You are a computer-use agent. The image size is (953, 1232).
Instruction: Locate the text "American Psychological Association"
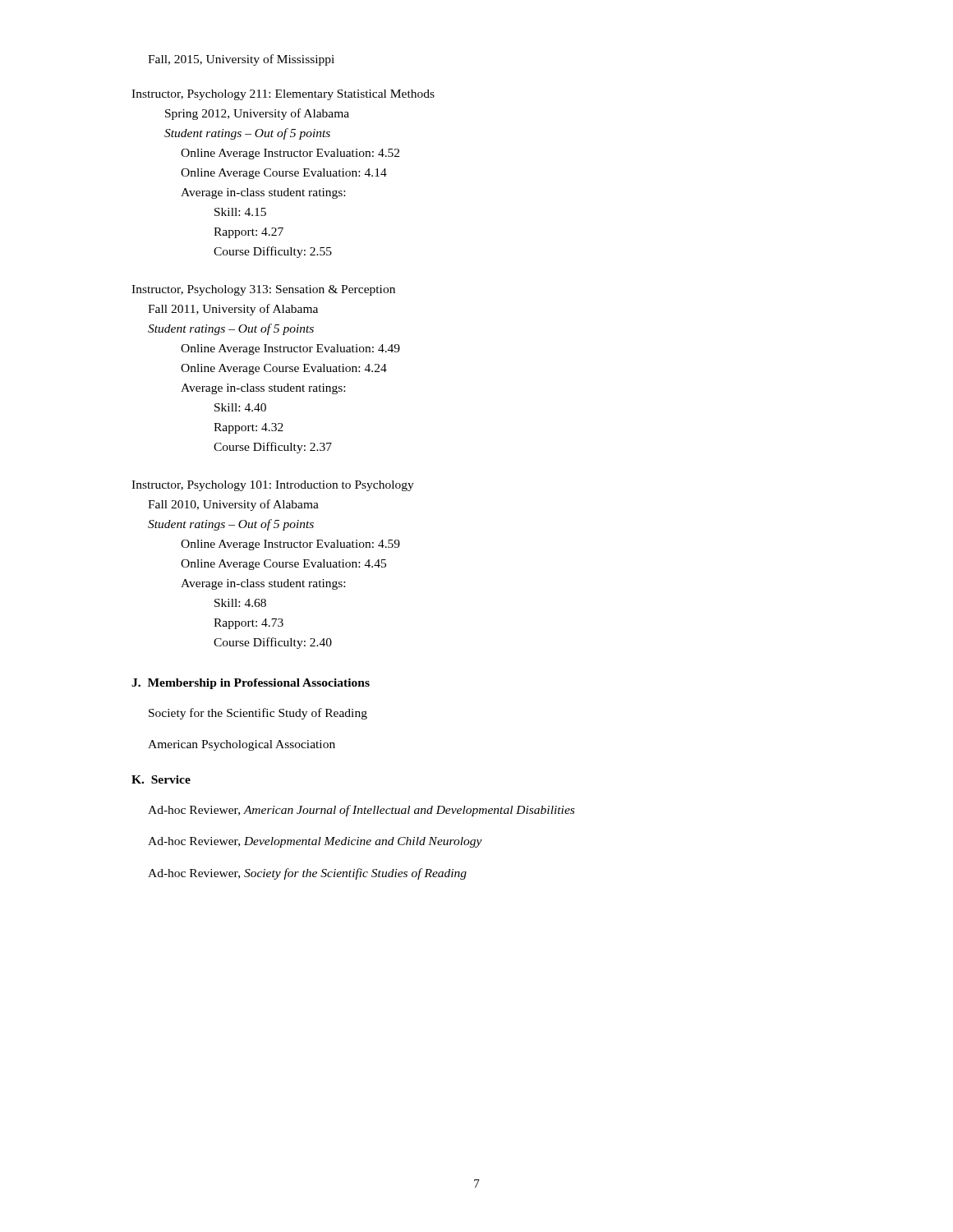pyautogui.click(x=242, y=744)
